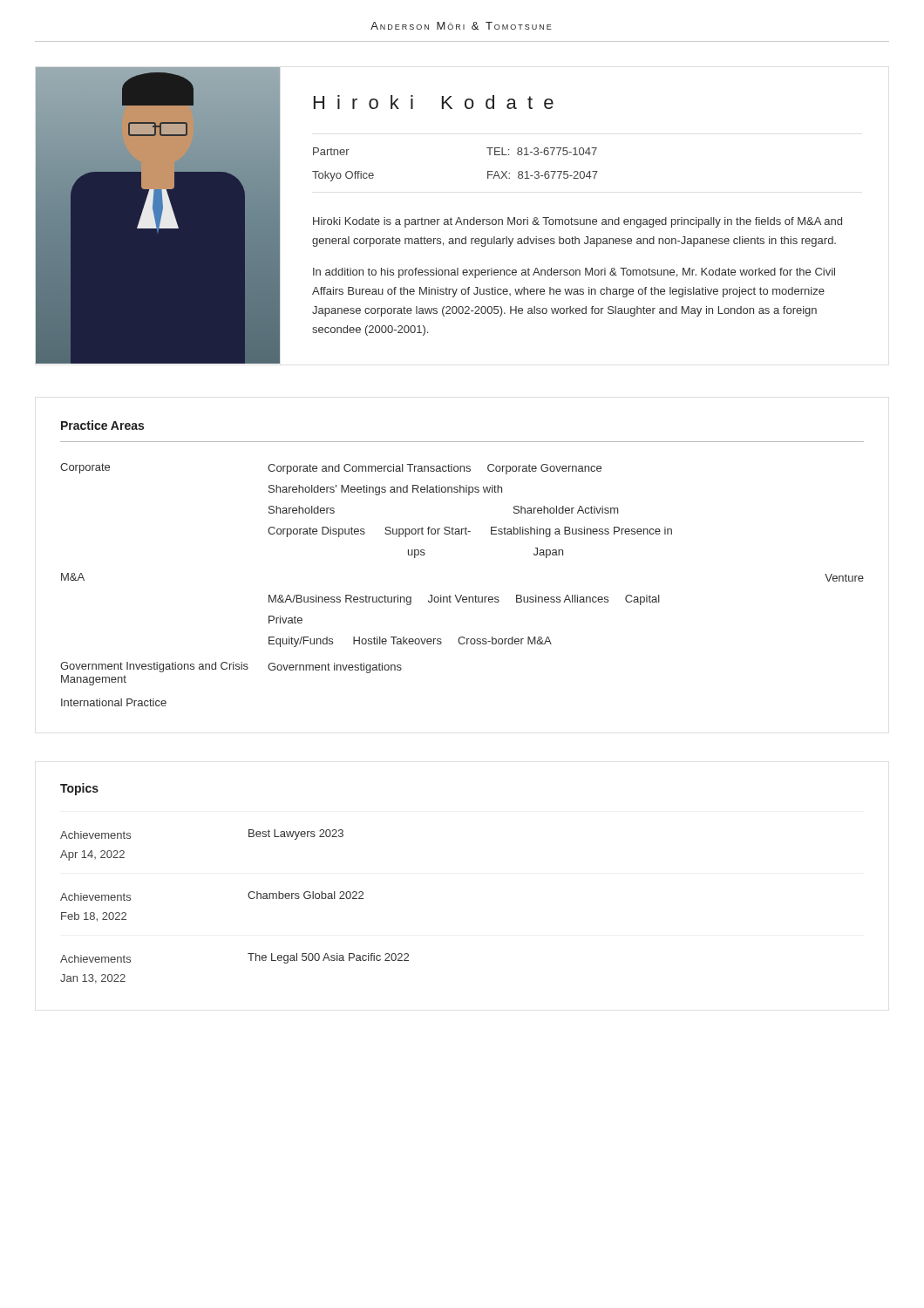
Task: Select the text block with the text "In addition to his professional"
Action: pyautogui.click(x=574, y=301)
